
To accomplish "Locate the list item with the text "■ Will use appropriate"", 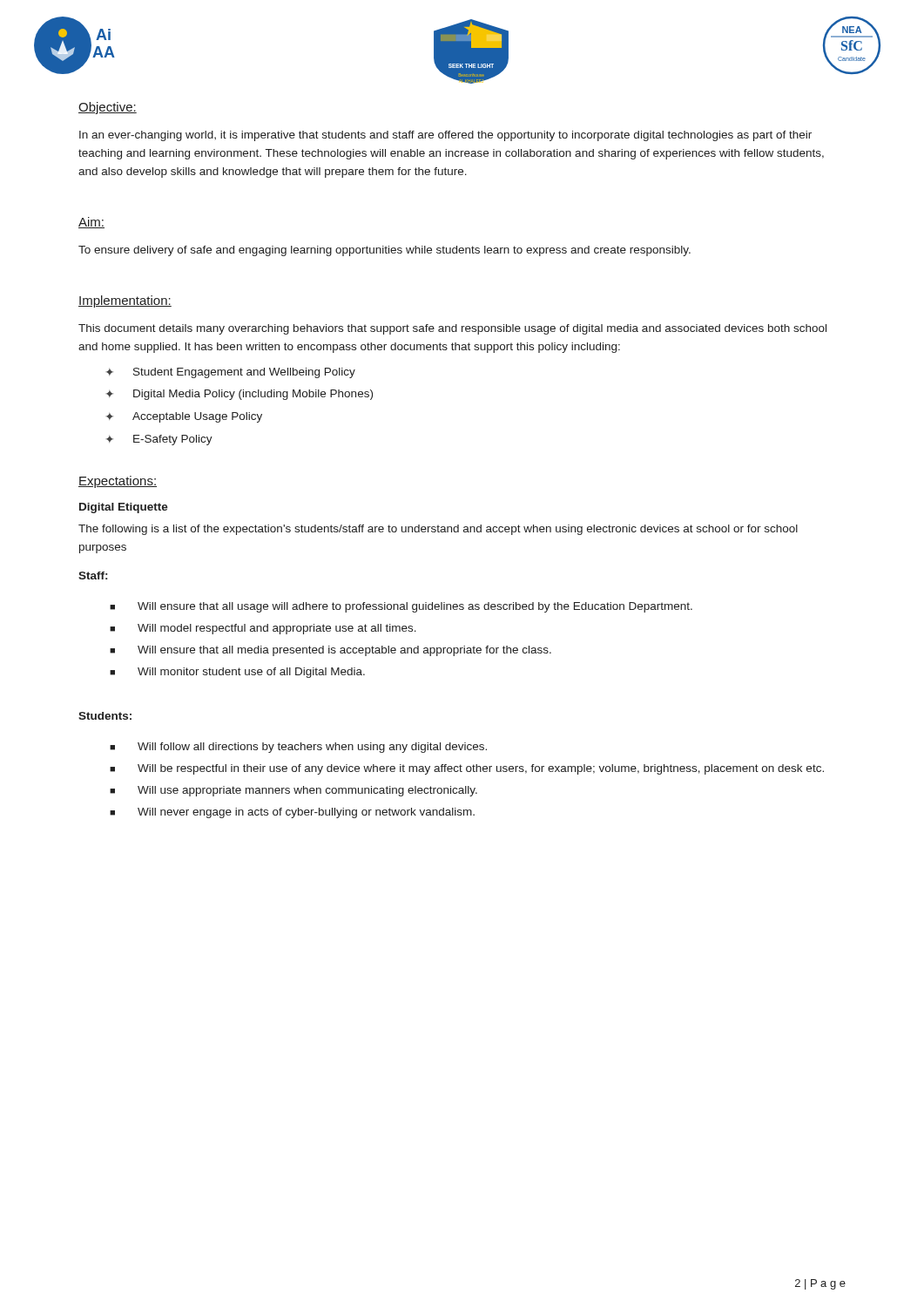I will (x=294, y=790).
